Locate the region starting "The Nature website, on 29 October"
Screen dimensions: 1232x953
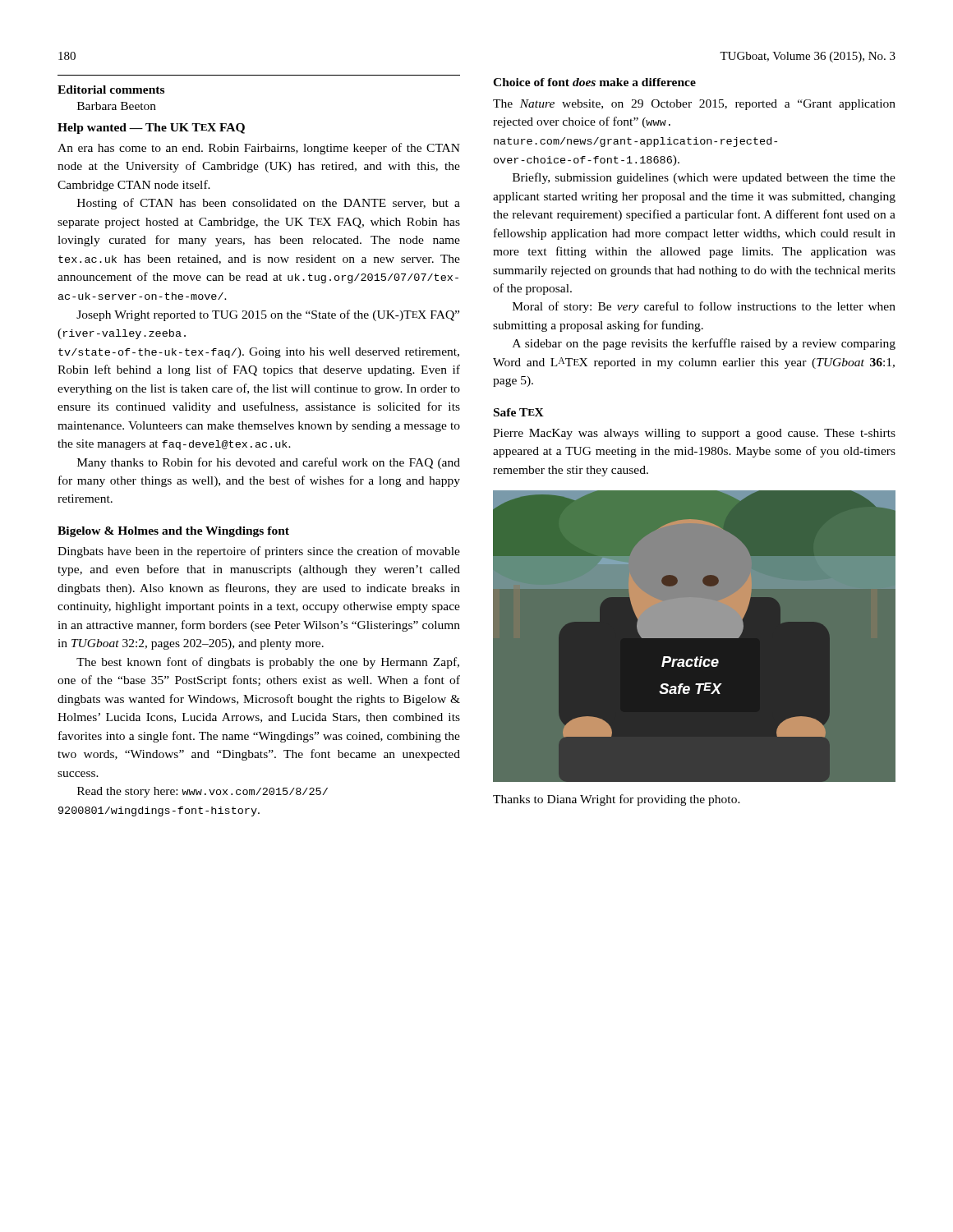pyautogui.click(x=694, y=242)
